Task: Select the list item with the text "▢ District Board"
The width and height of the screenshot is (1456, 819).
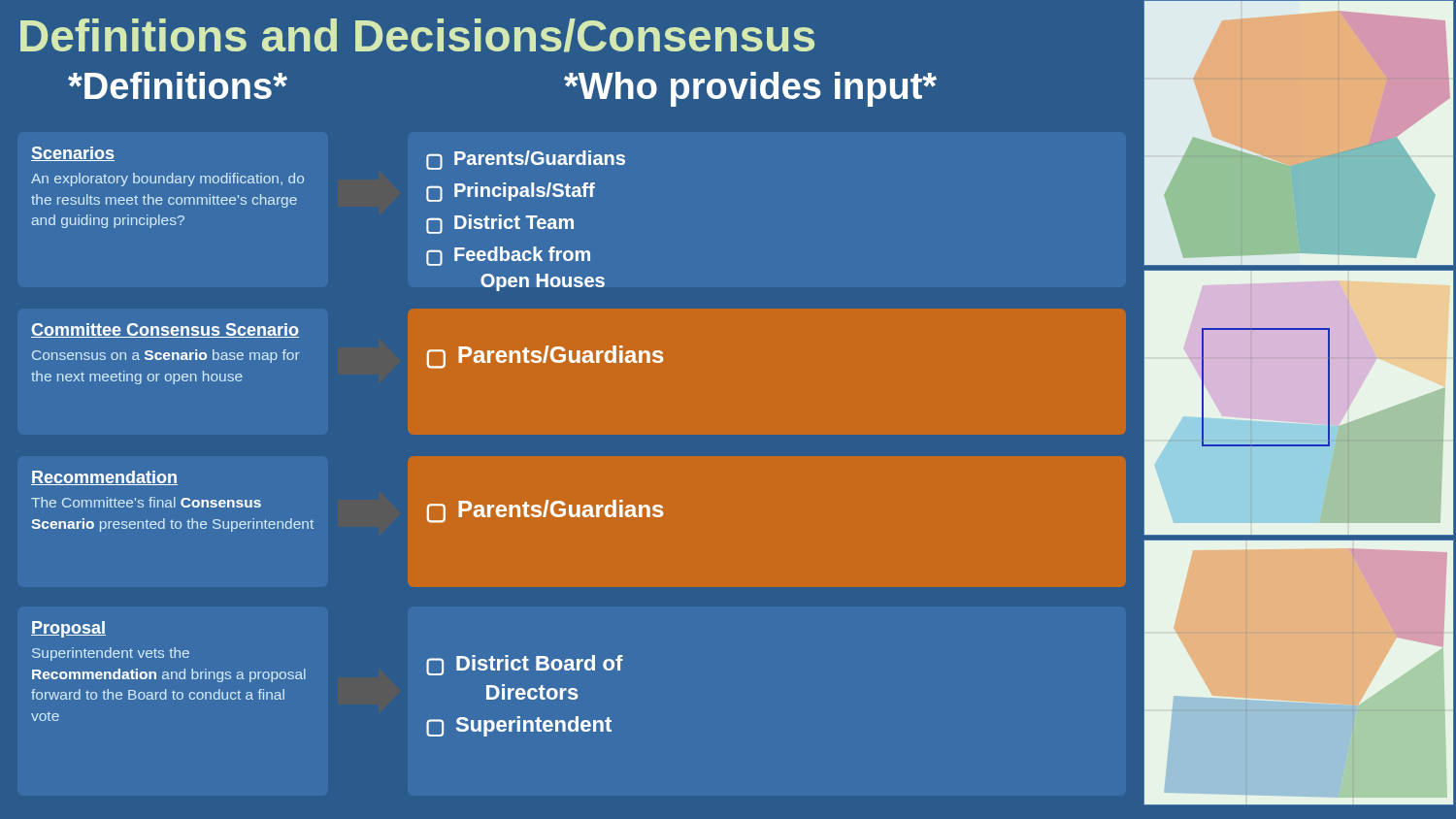Action: (x=525, y=665)
